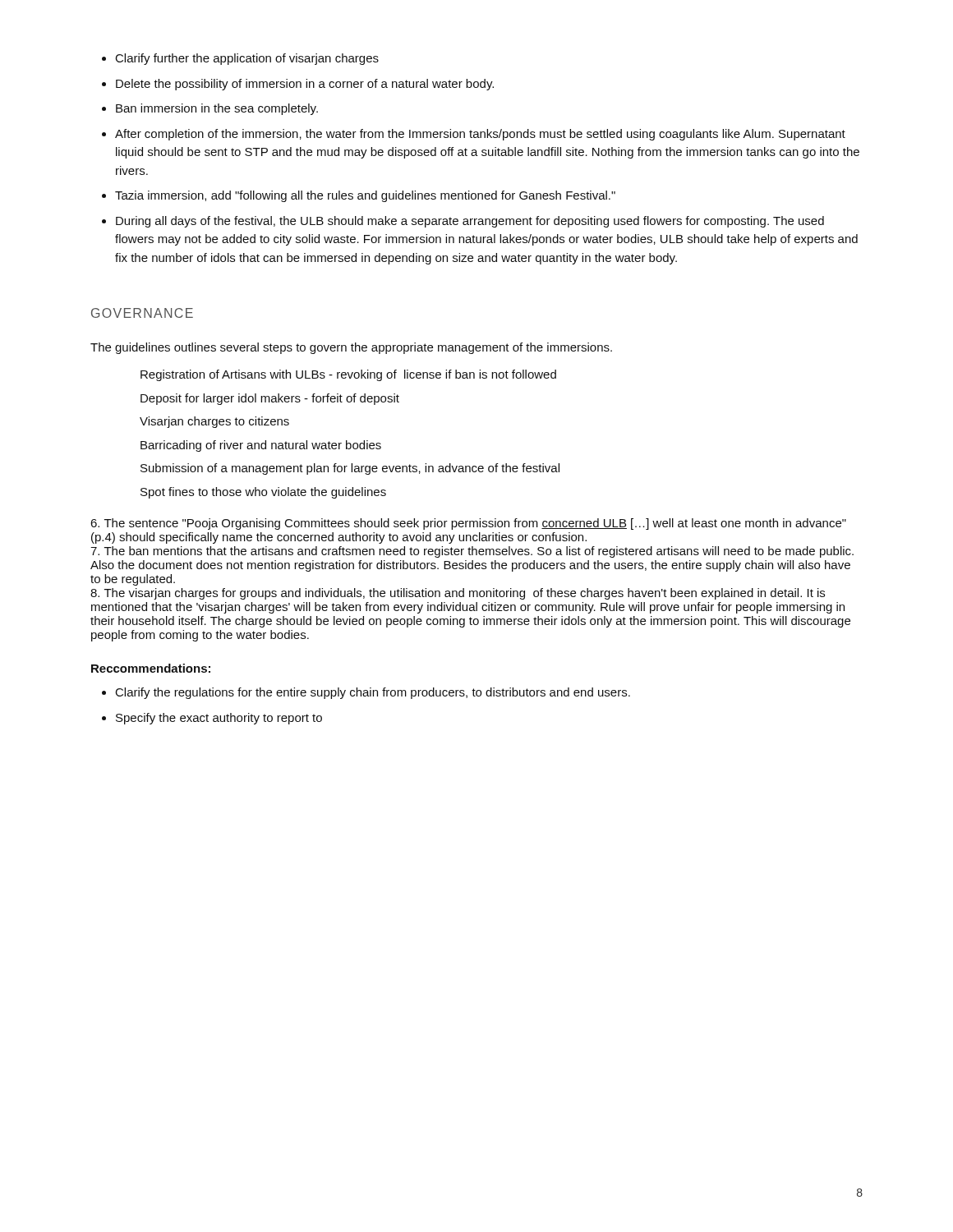The width and height of the screenshot is (953, 1232).
Task: Point to the text starting "Deposit for larger"
Action: pyautogui.click(x=270, y=399)
